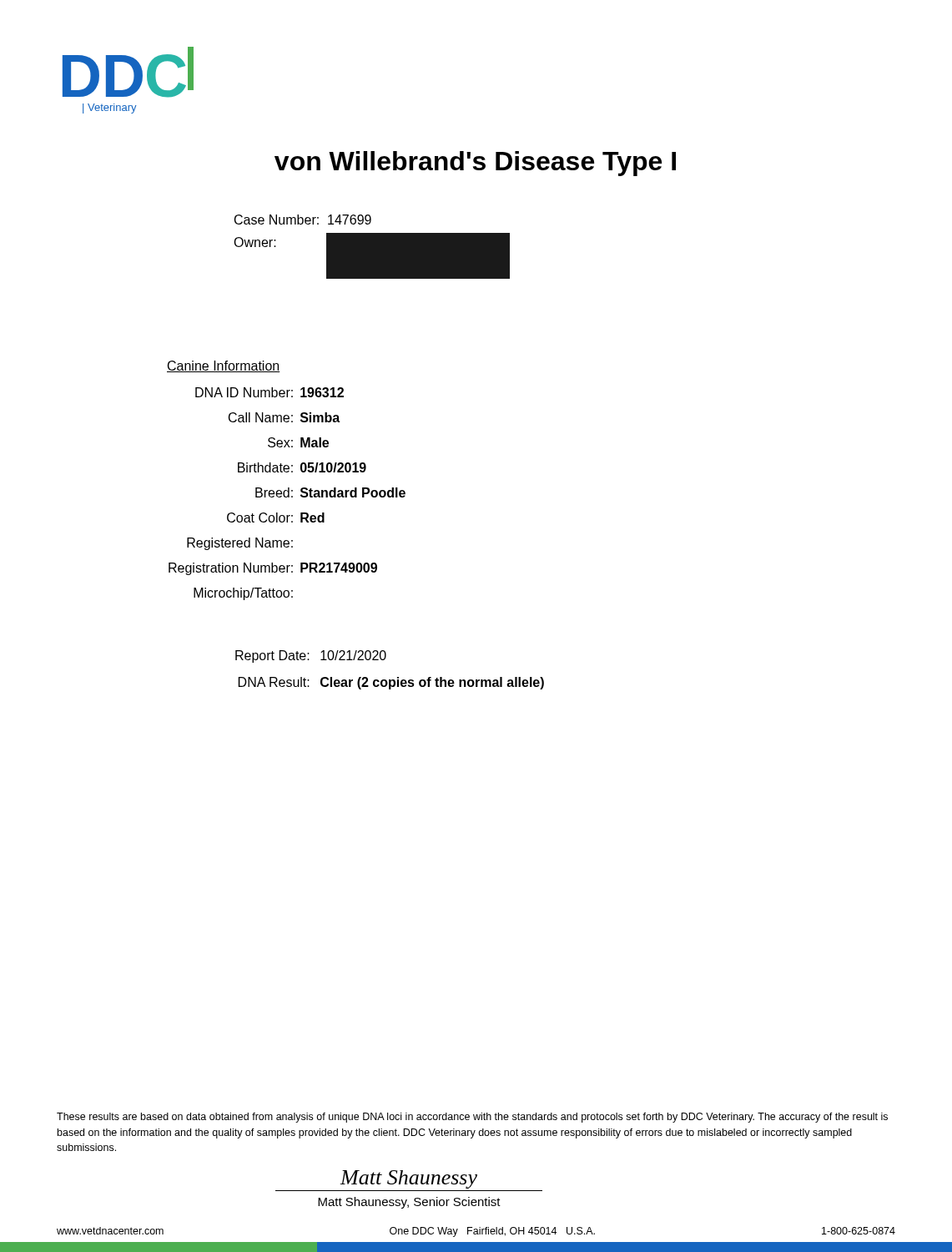Click the section header that begins "Canine Information DNA ID Number: 196312 Call Name:"

tap(287, 482)
